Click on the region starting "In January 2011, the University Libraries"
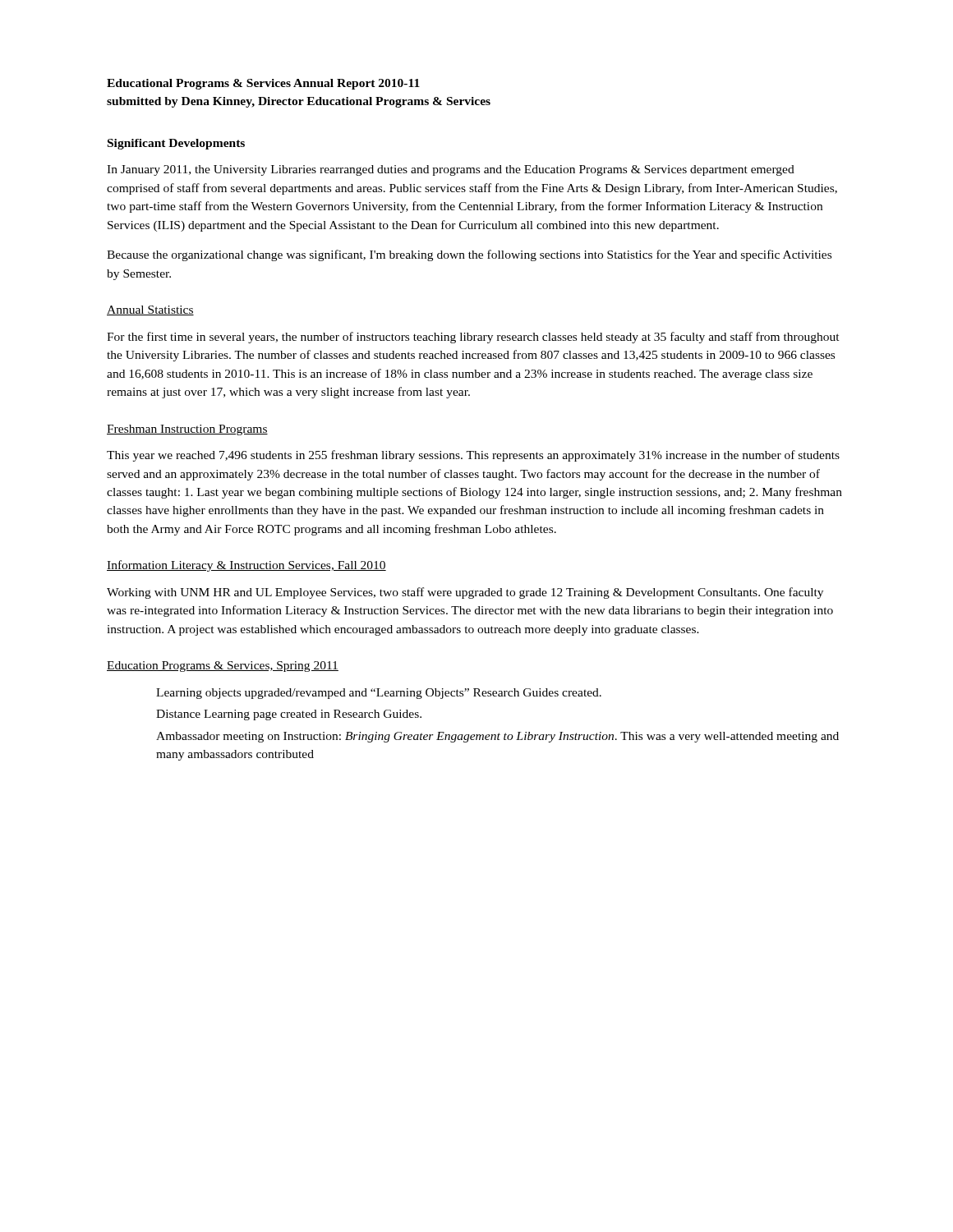953x1232 pixels. [x=476, y=197]
